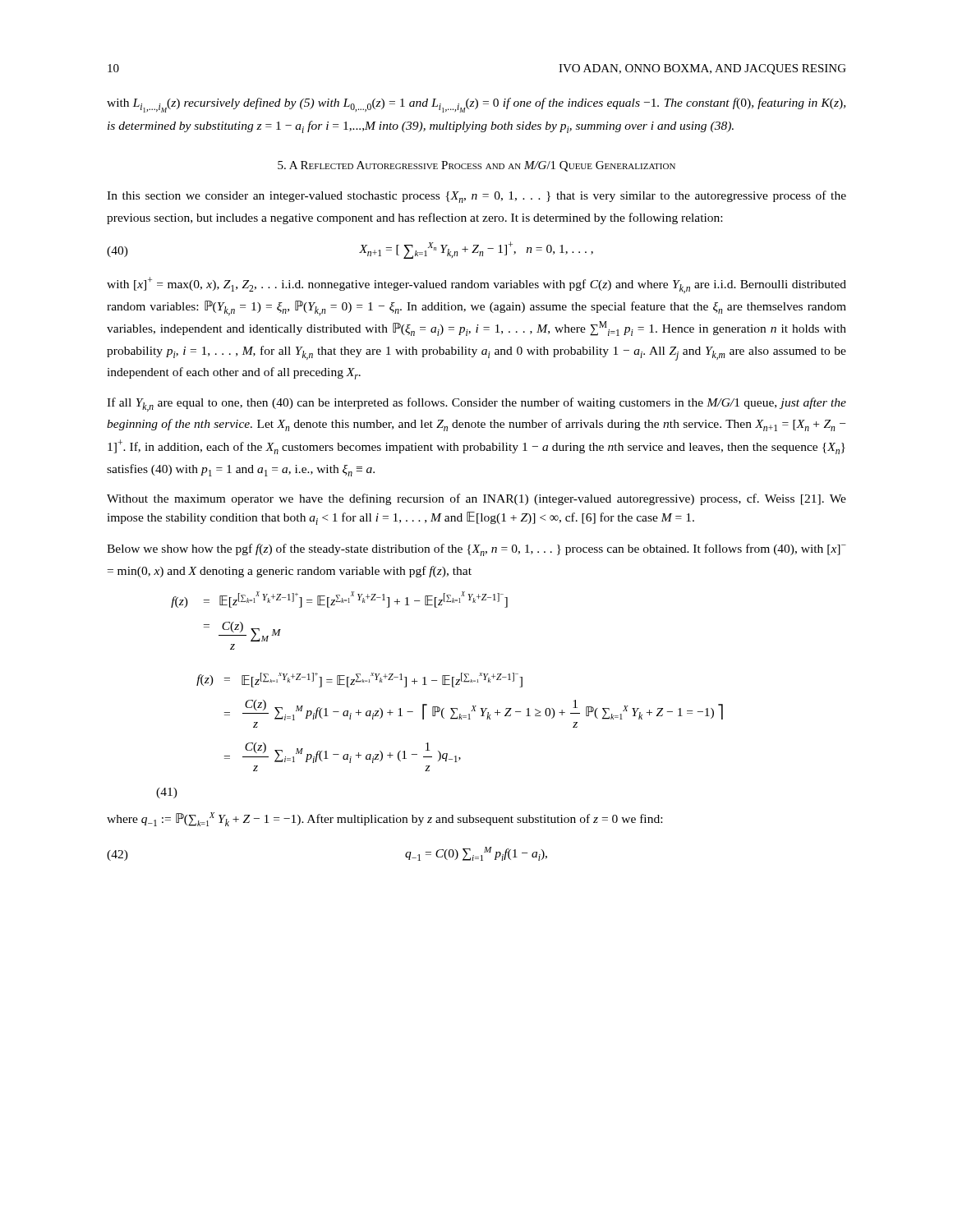Find the text block starting "f(z) = 𝔼[z[∑k=1X Yk+Z−1]+] = 𝔼[z∑k=1X Yk+Z−1] +"
The height and width of the screenshot is (1232, 953).
pyautogui.click(x=476, y=694)
